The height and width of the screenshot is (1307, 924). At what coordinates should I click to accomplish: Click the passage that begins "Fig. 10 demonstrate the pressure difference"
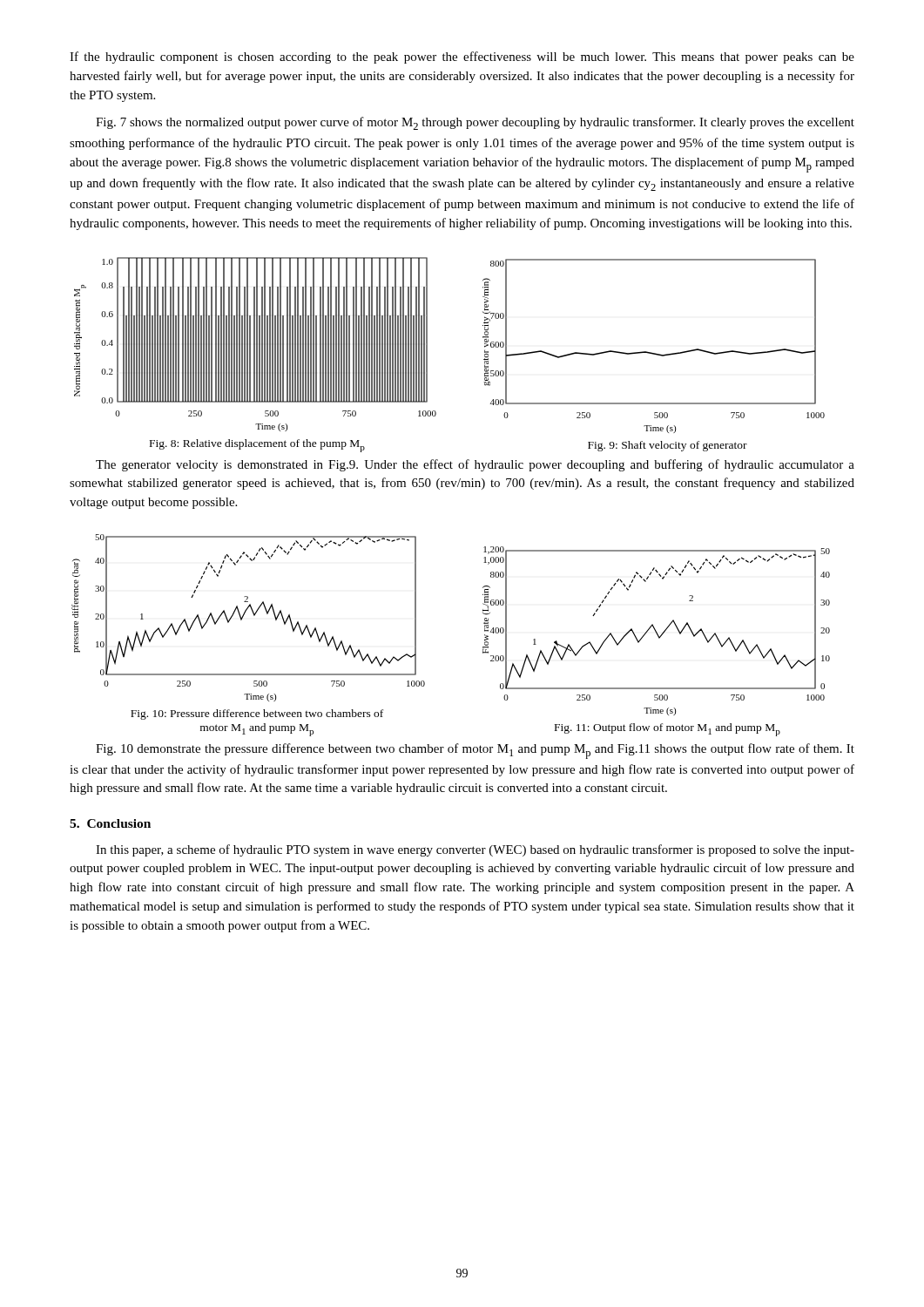(462, 769)
